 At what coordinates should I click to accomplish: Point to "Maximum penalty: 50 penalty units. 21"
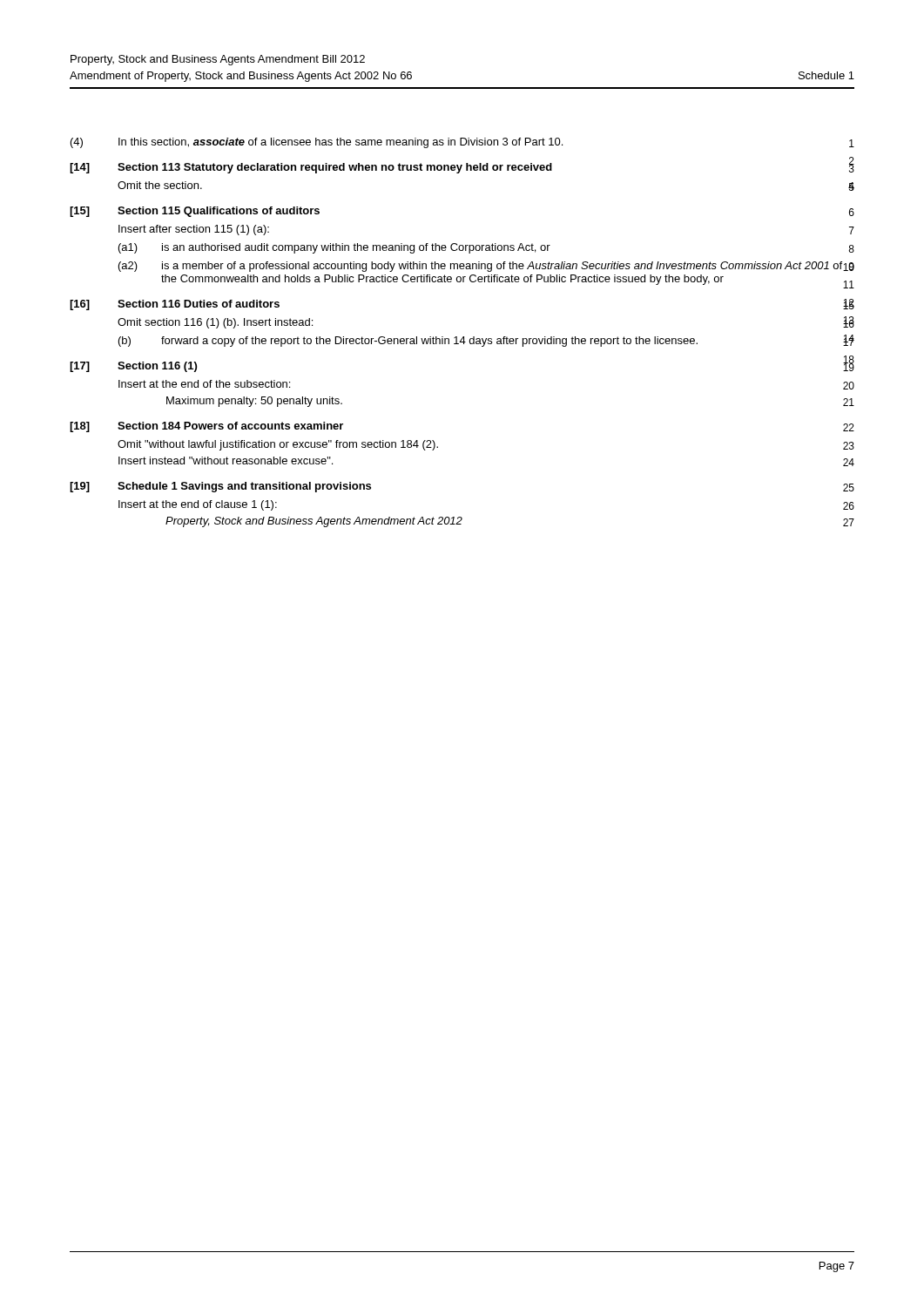[256, 403]
